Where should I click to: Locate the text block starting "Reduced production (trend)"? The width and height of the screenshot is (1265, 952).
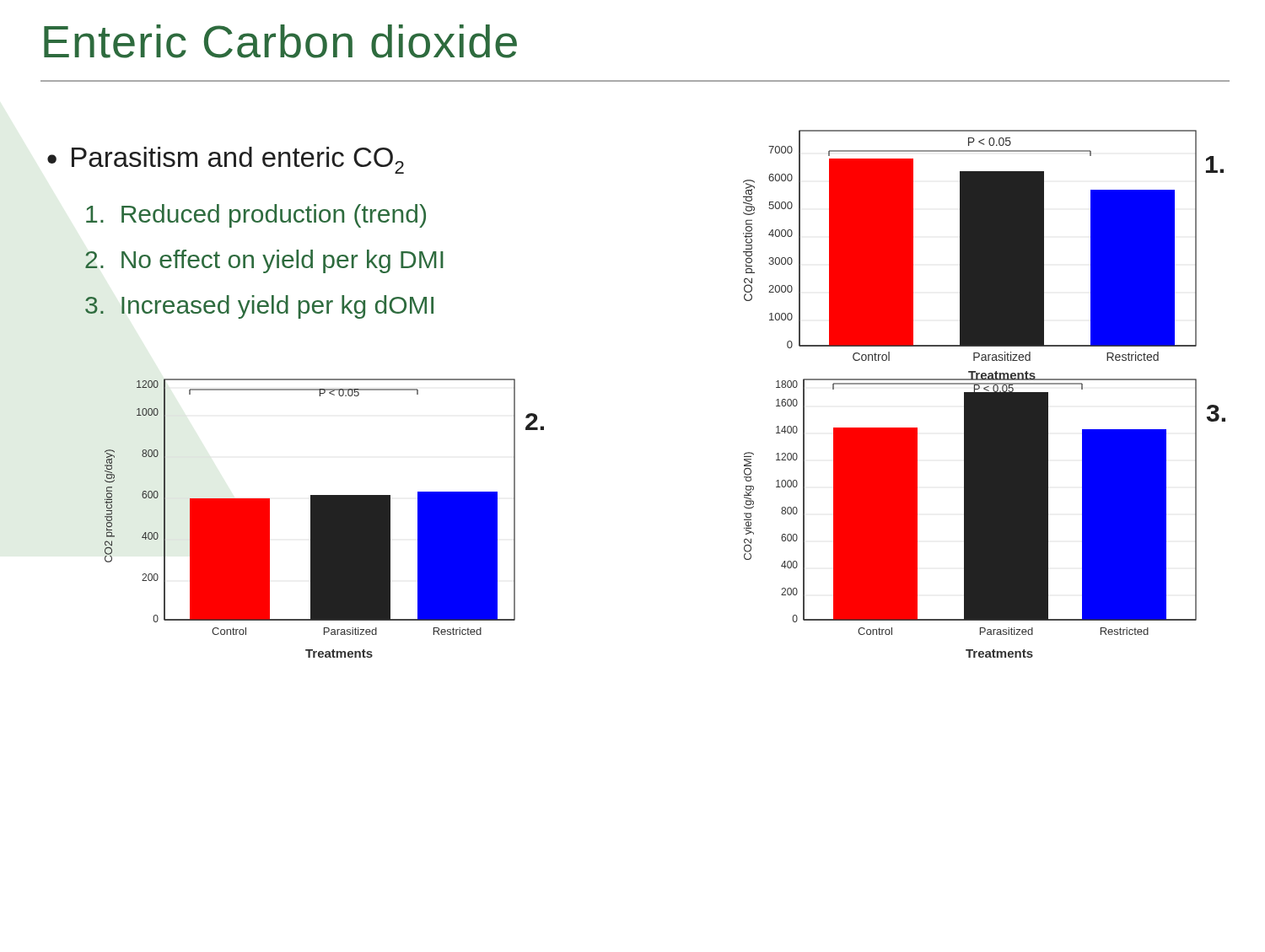point(256,214)
